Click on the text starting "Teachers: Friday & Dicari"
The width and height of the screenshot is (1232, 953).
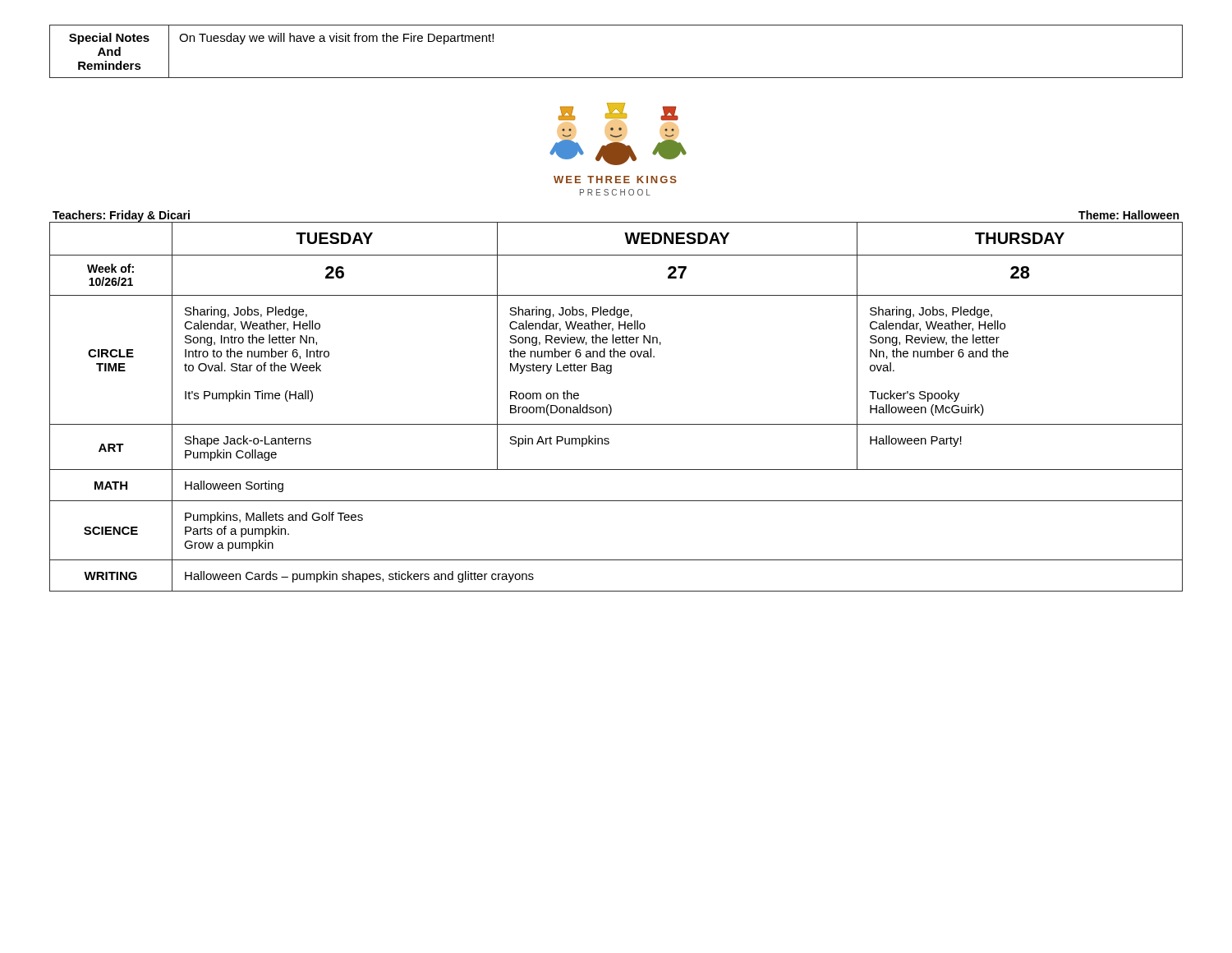coord(121,215)
